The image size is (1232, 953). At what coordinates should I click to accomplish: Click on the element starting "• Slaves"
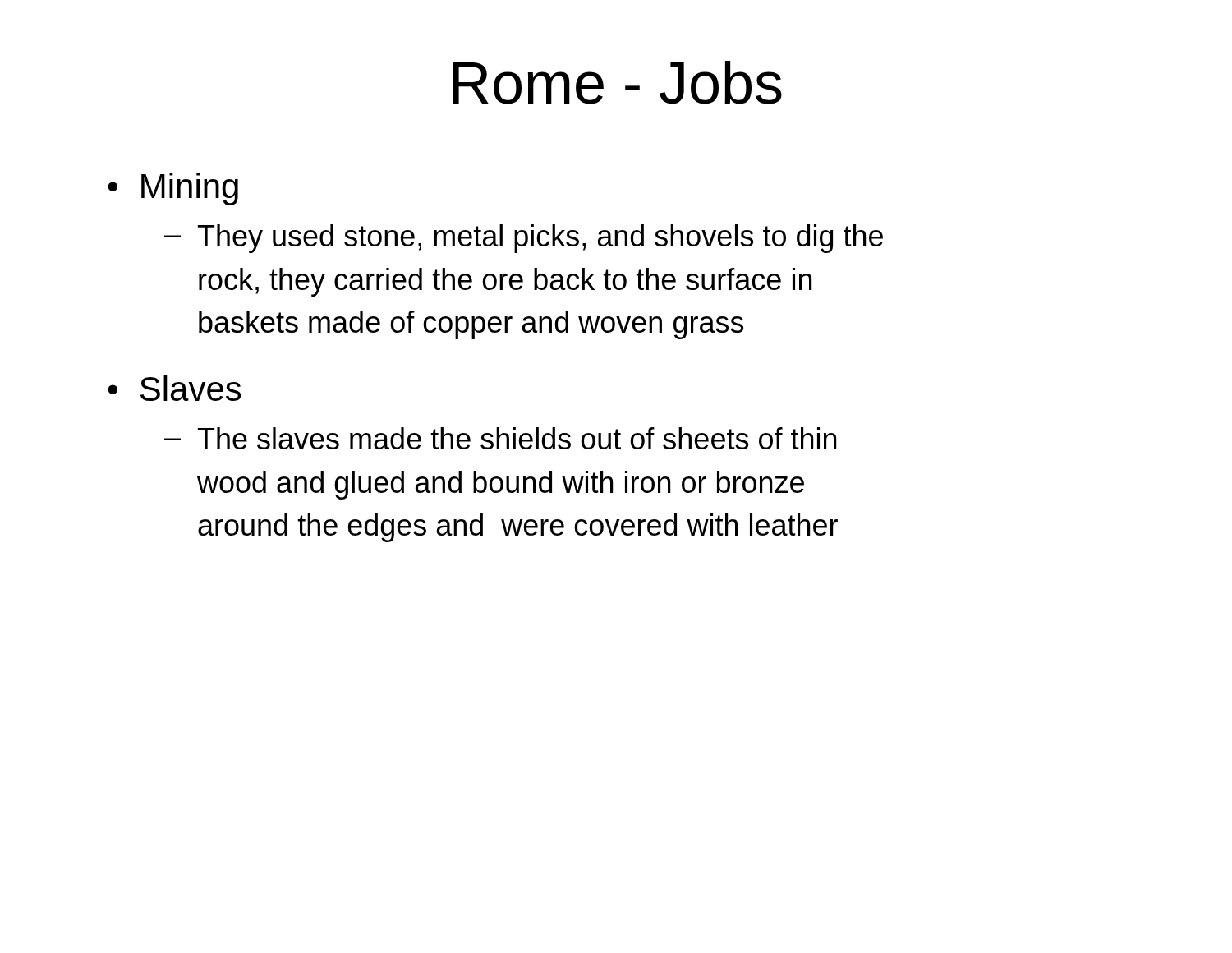(174, 390)
